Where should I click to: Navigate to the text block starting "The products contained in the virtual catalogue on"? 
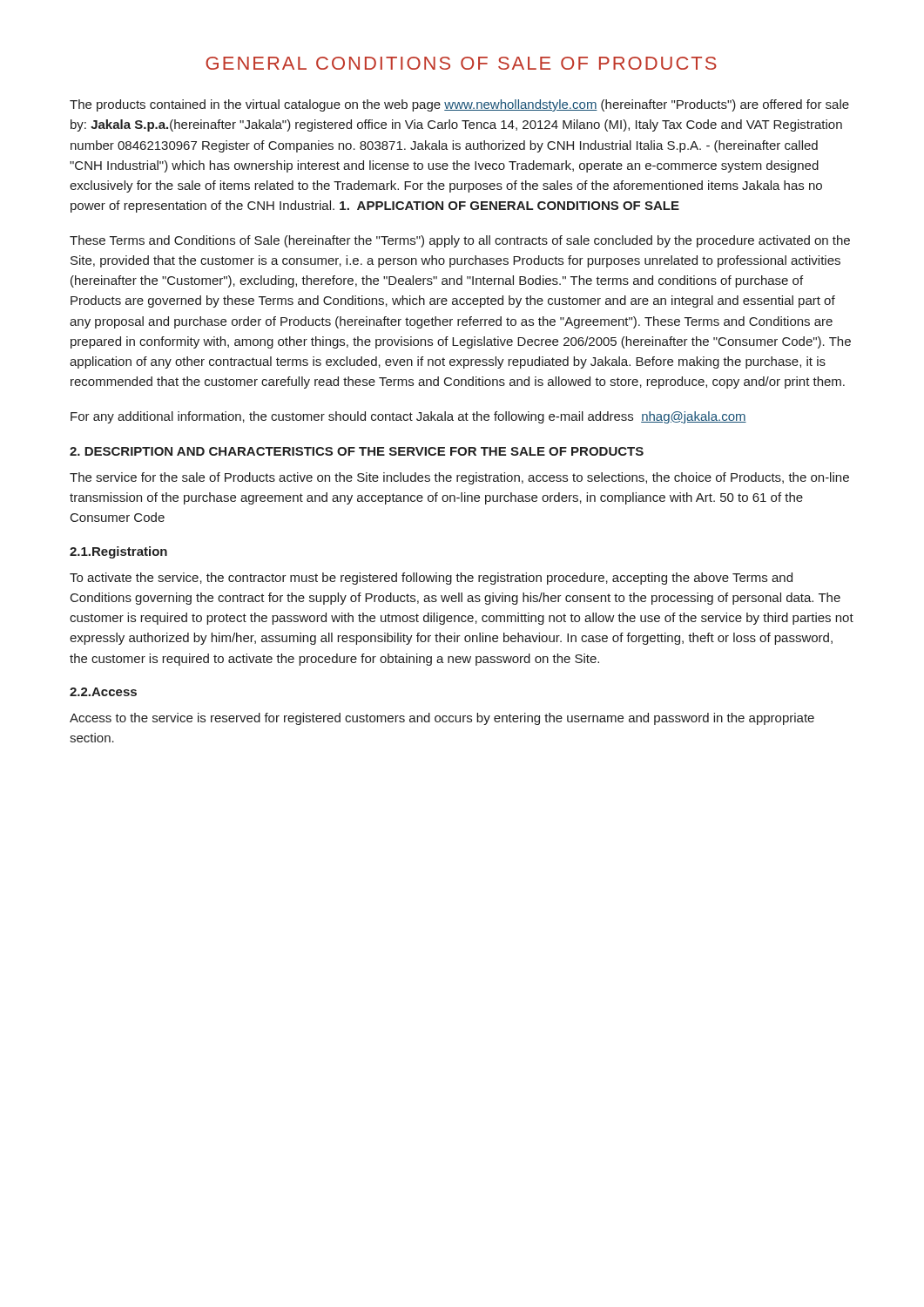[459, 155]
